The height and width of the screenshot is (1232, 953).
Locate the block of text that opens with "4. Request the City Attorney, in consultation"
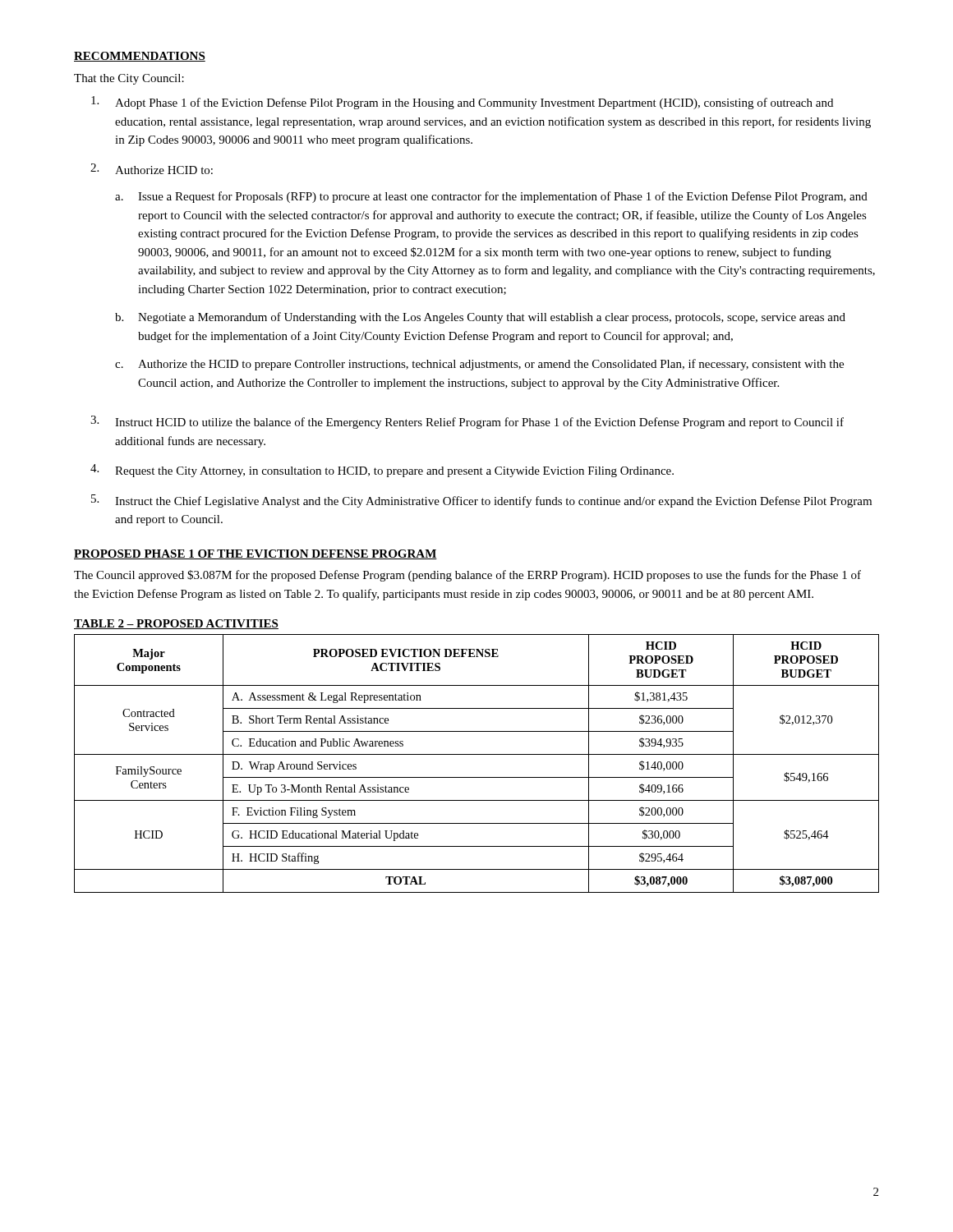(x=485, y=471)
